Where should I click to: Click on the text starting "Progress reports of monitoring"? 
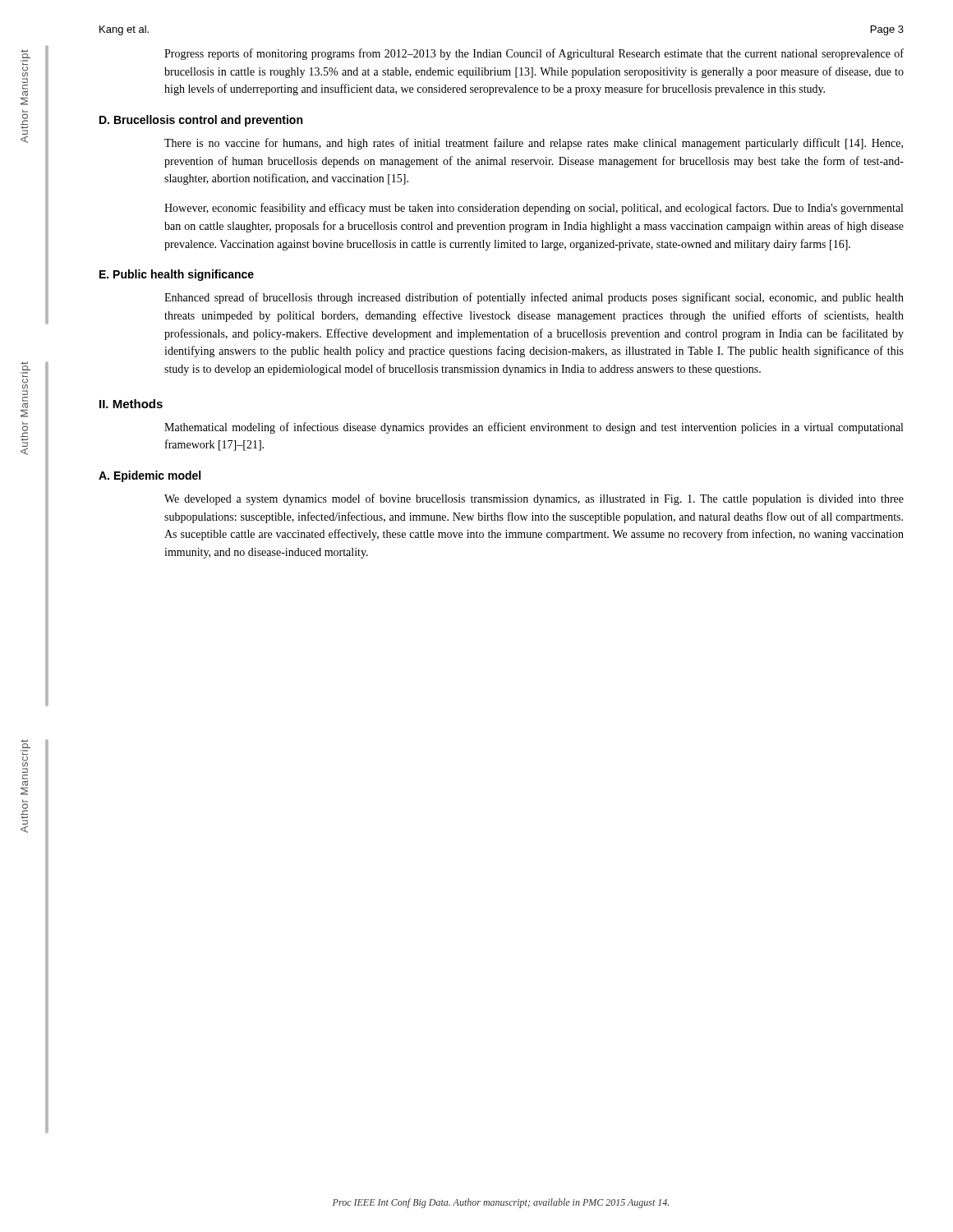click(534, 72)
